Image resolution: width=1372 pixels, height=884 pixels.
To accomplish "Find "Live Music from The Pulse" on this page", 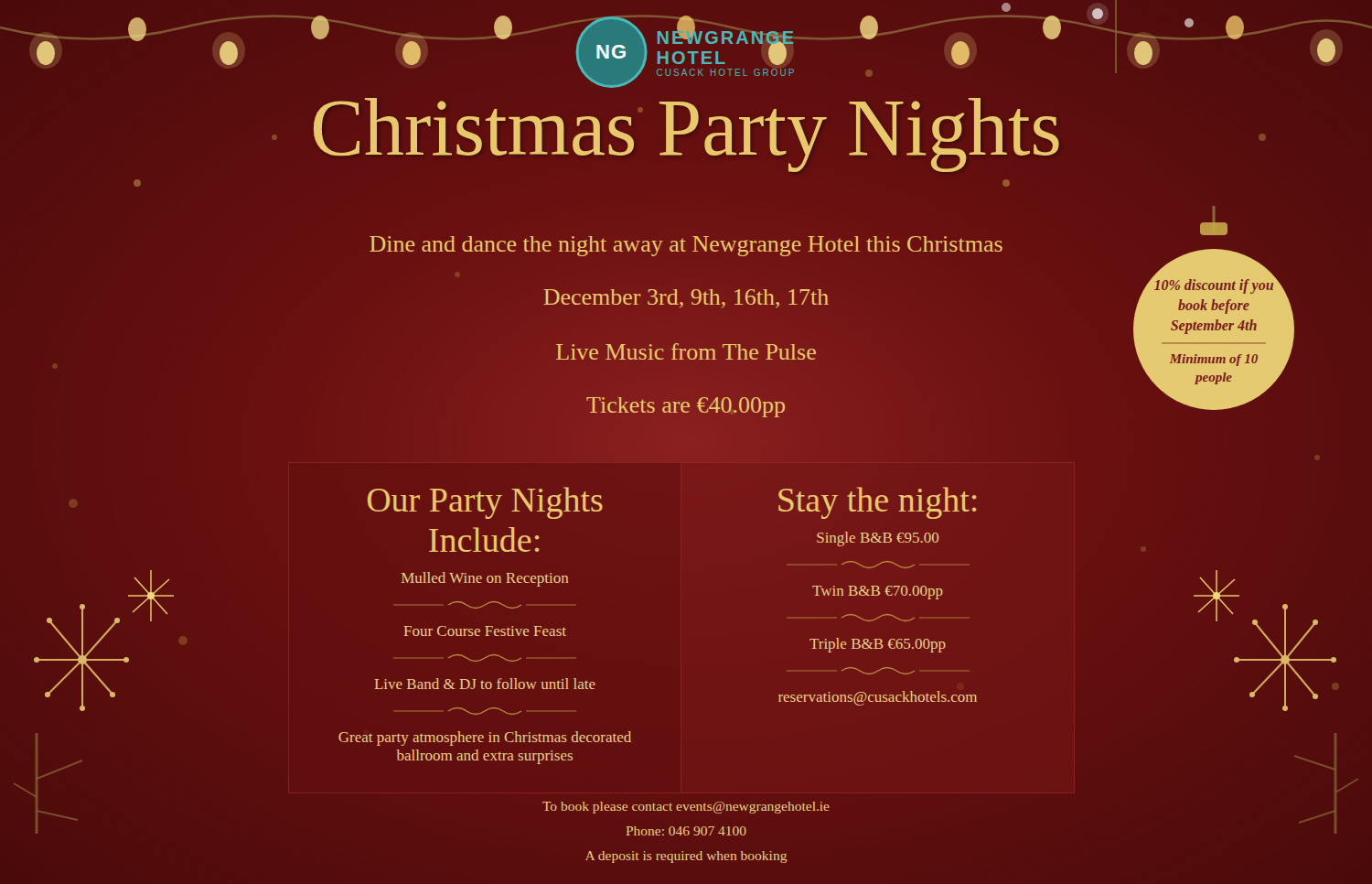I will click(686, 352).
